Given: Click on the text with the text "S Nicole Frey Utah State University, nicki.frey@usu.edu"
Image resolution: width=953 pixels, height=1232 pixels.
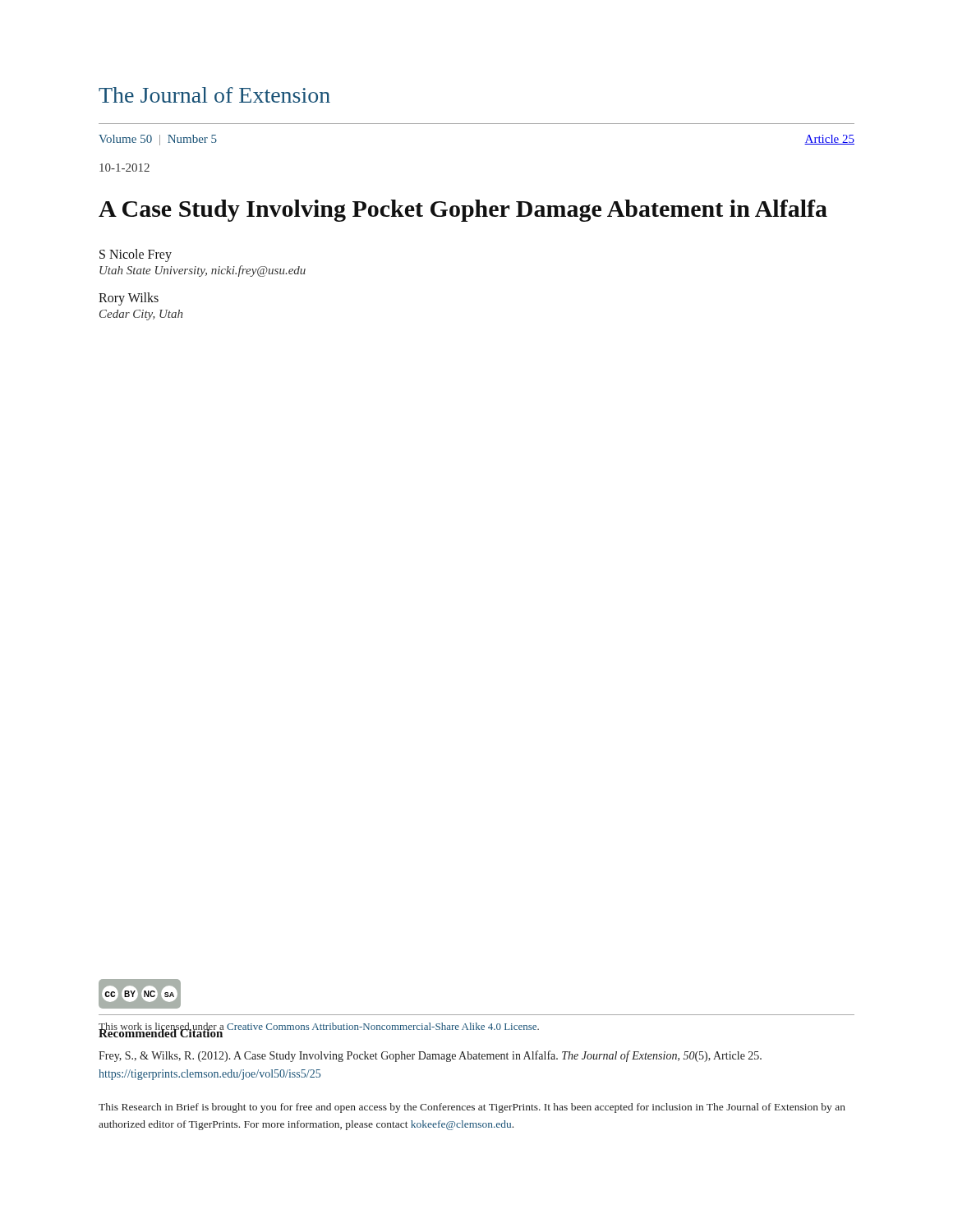Looking at the screenshot, I should pos(136,255).
